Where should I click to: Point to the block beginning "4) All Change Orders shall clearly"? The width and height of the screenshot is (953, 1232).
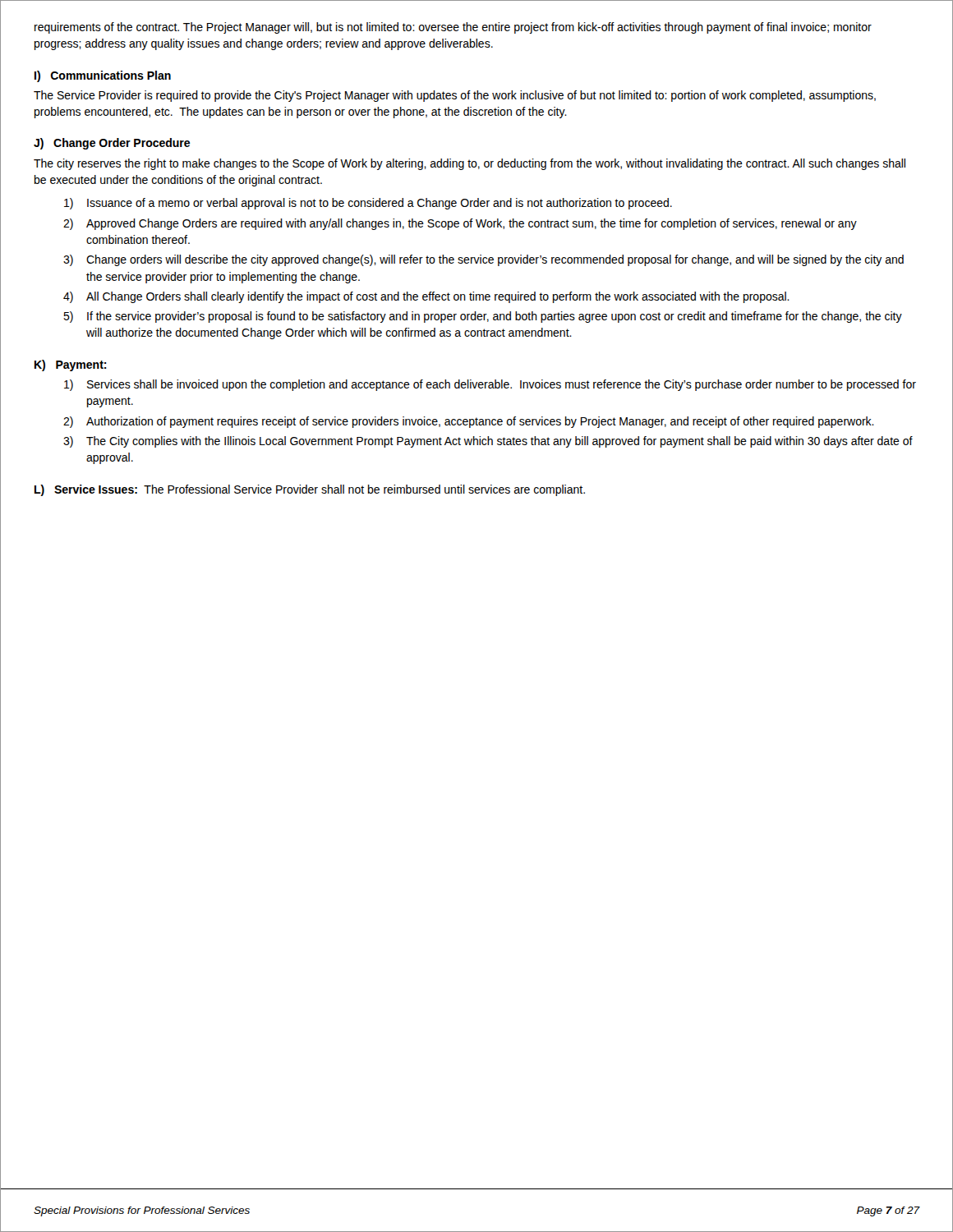(491, 296)
